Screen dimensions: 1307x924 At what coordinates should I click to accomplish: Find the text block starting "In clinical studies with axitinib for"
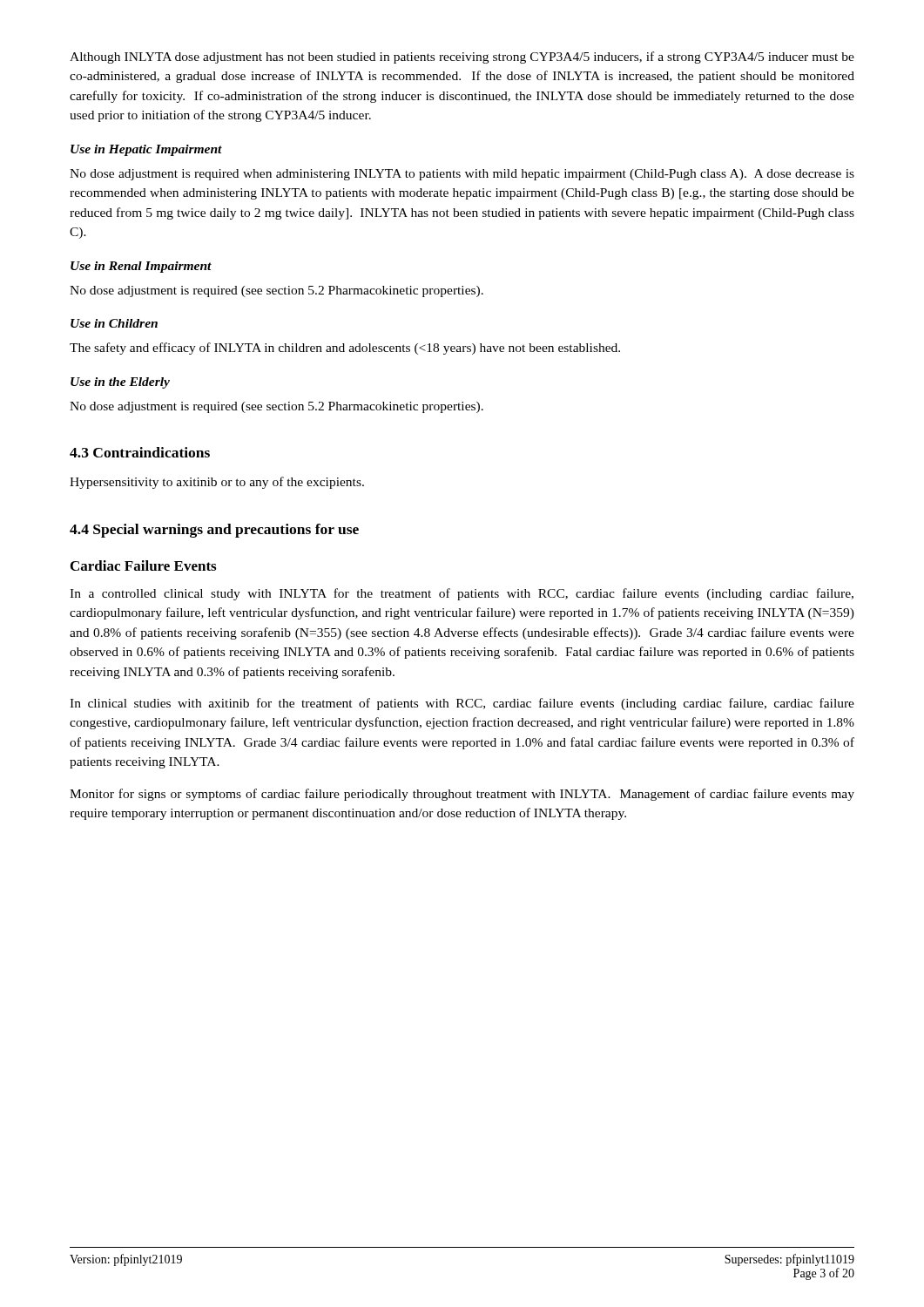462,732
